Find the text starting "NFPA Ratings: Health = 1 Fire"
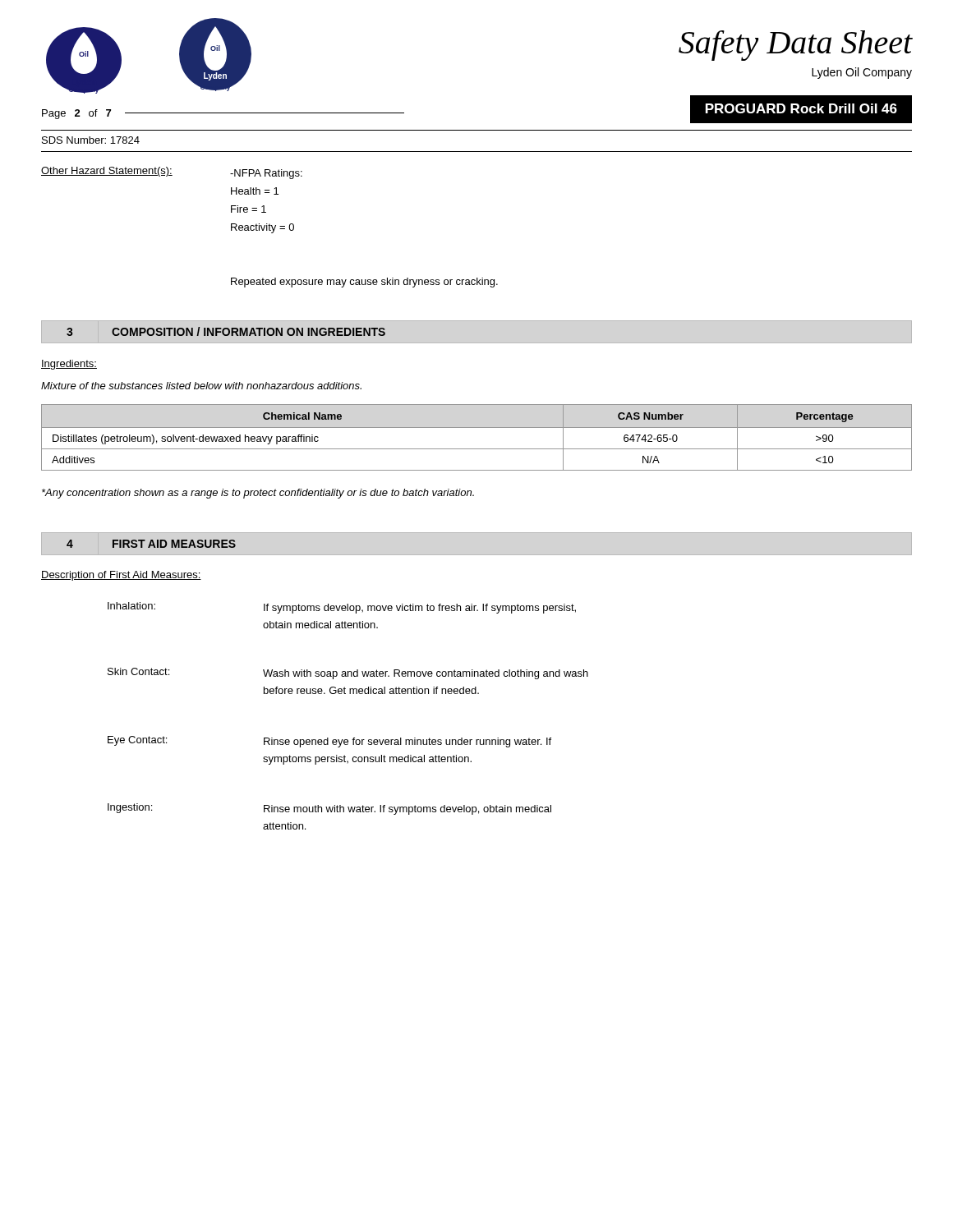This screenshot has height=1232, width=953. click(x=266, y=200)
